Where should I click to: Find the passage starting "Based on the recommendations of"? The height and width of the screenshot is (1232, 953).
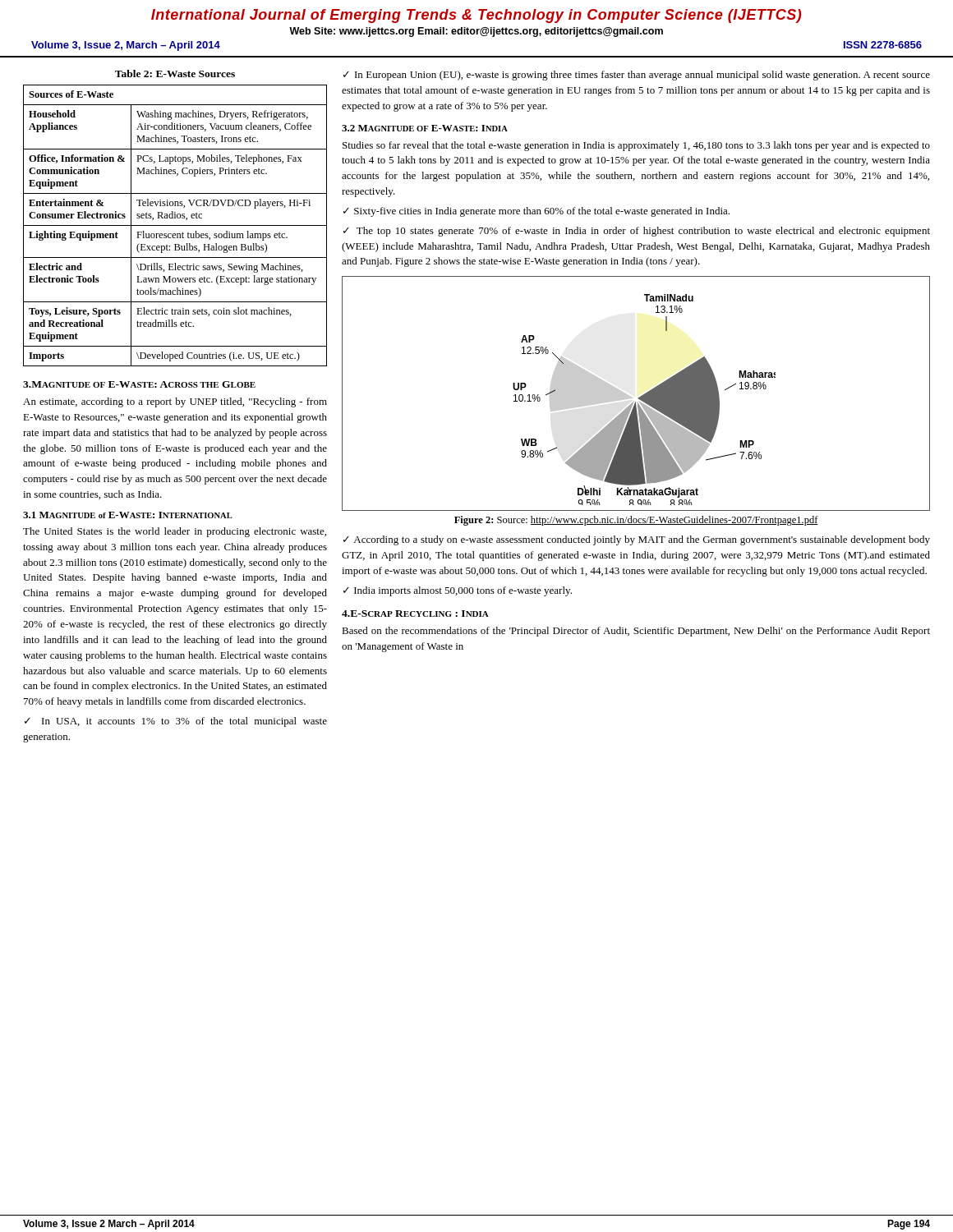coord(636,638)
